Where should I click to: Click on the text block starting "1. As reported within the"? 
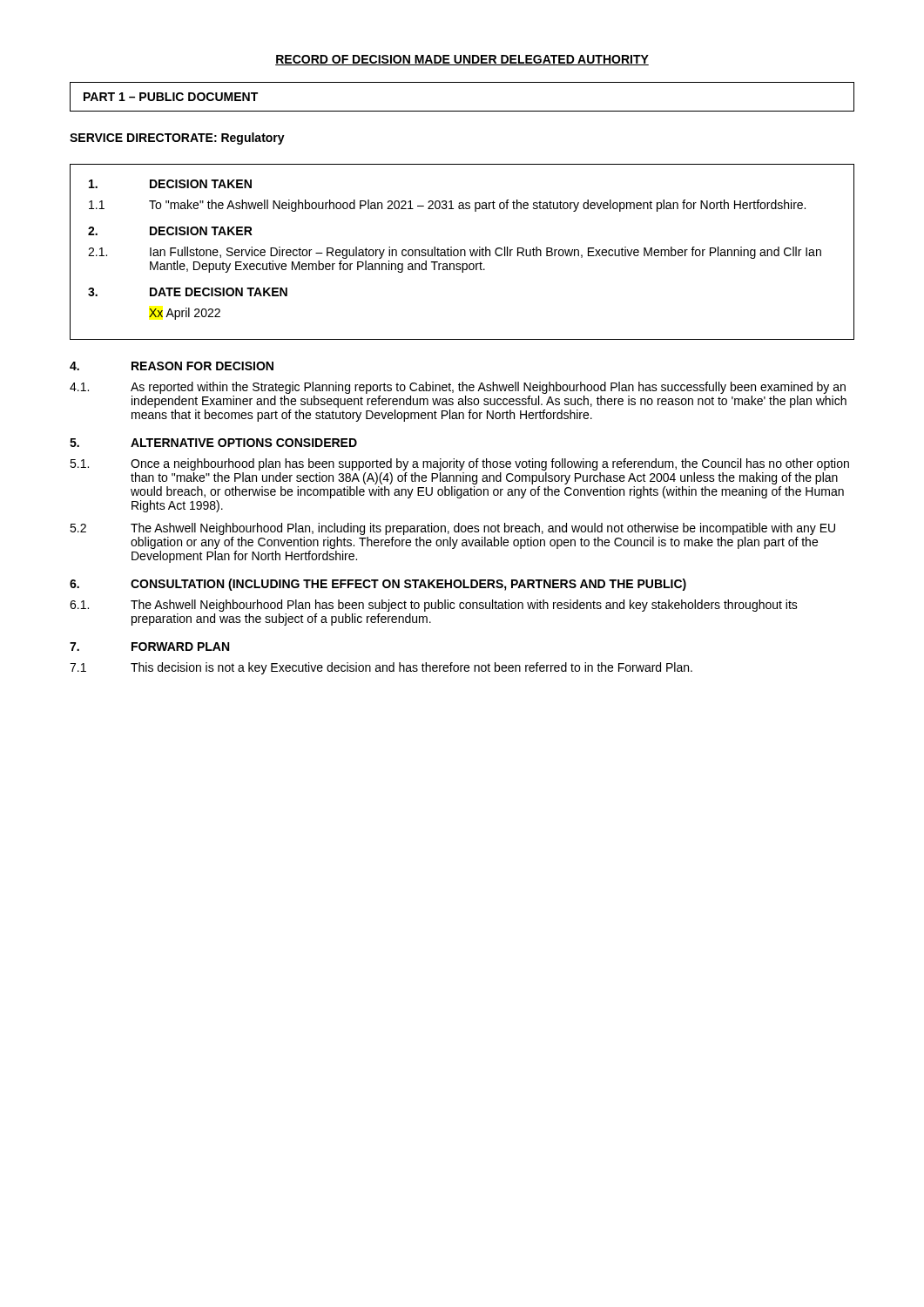462,401
